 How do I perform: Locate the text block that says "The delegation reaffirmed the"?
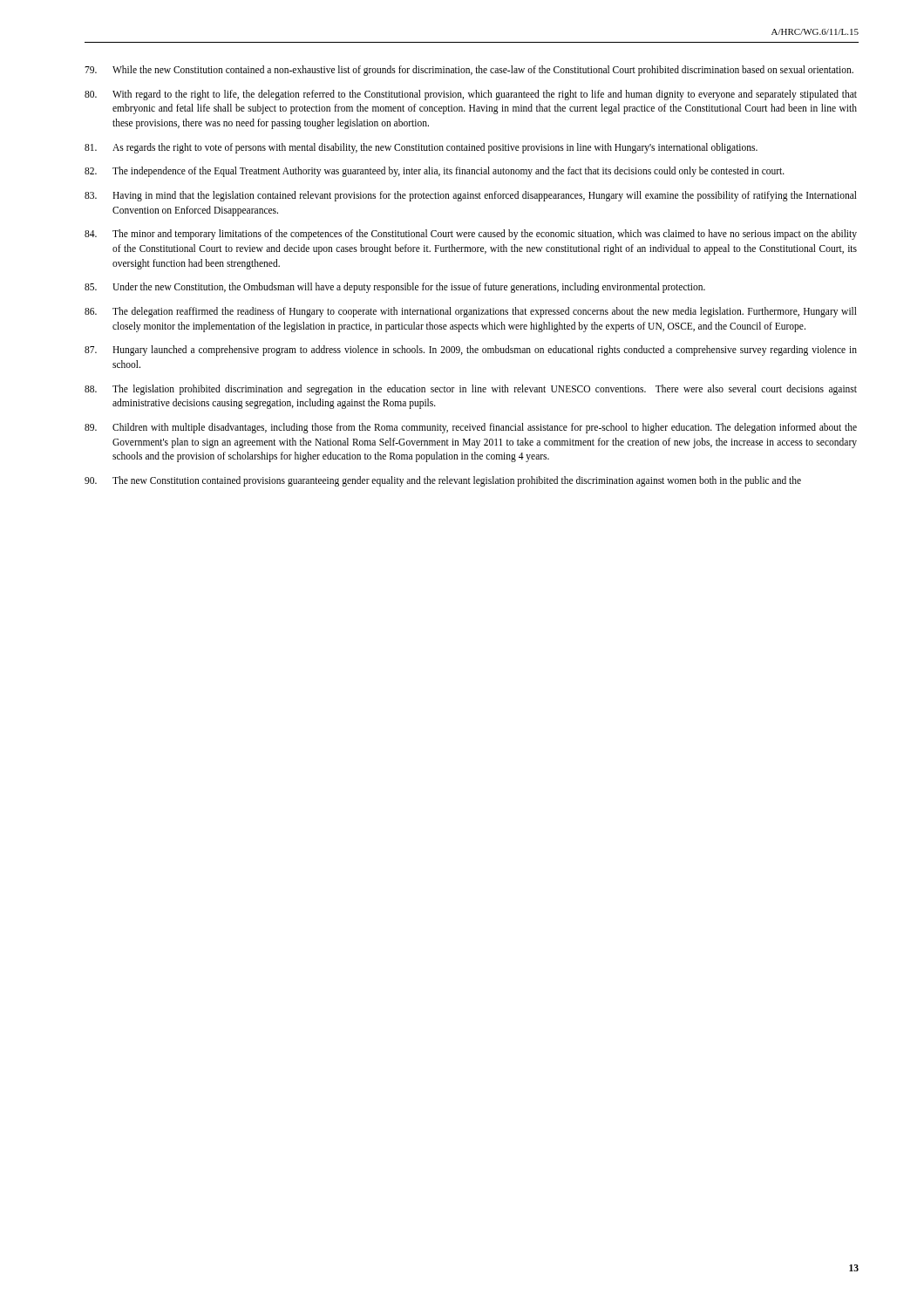[471, 319]
